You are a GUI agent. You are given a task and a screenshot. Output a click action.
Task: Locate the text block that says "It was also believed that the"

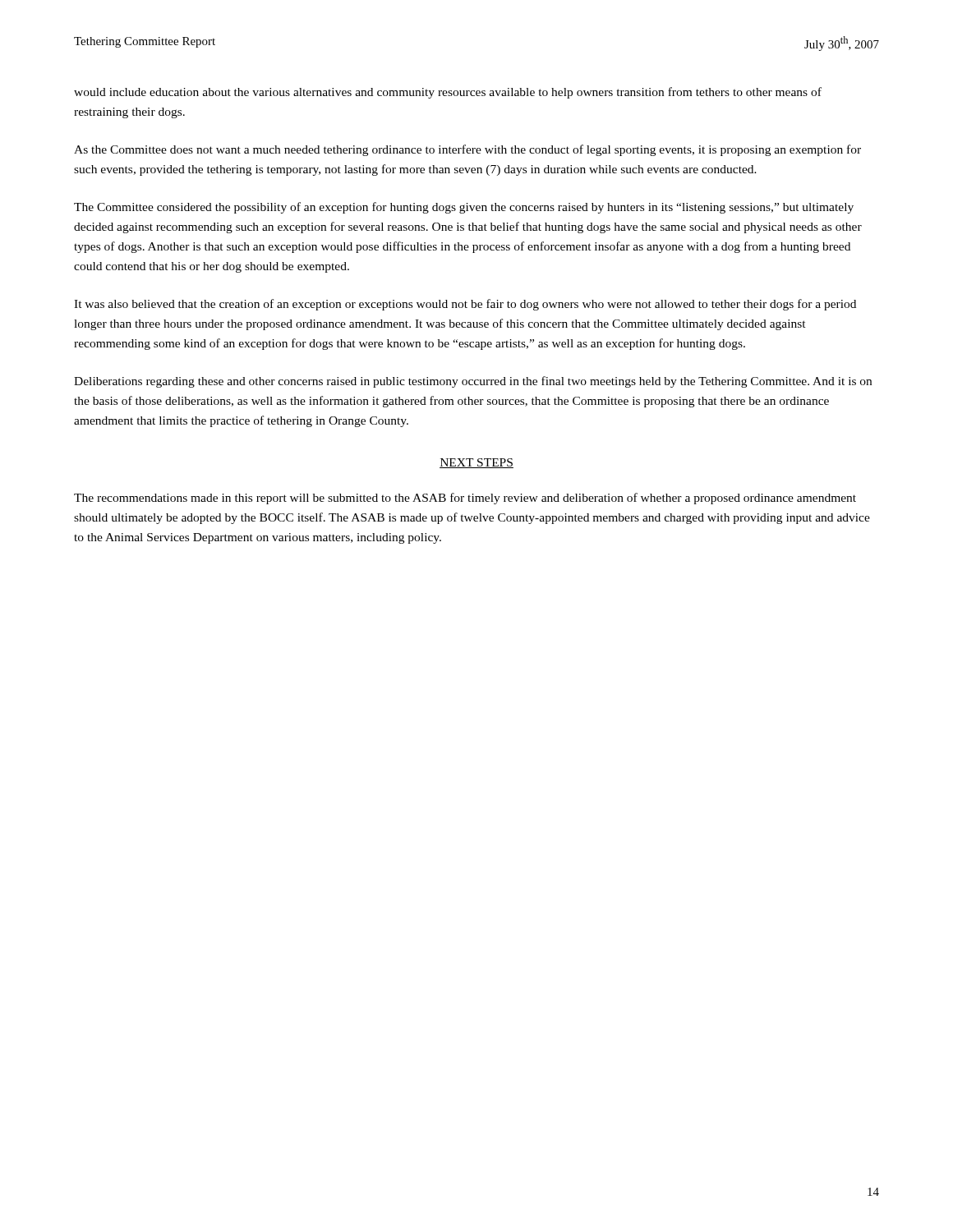pos(465,323)
